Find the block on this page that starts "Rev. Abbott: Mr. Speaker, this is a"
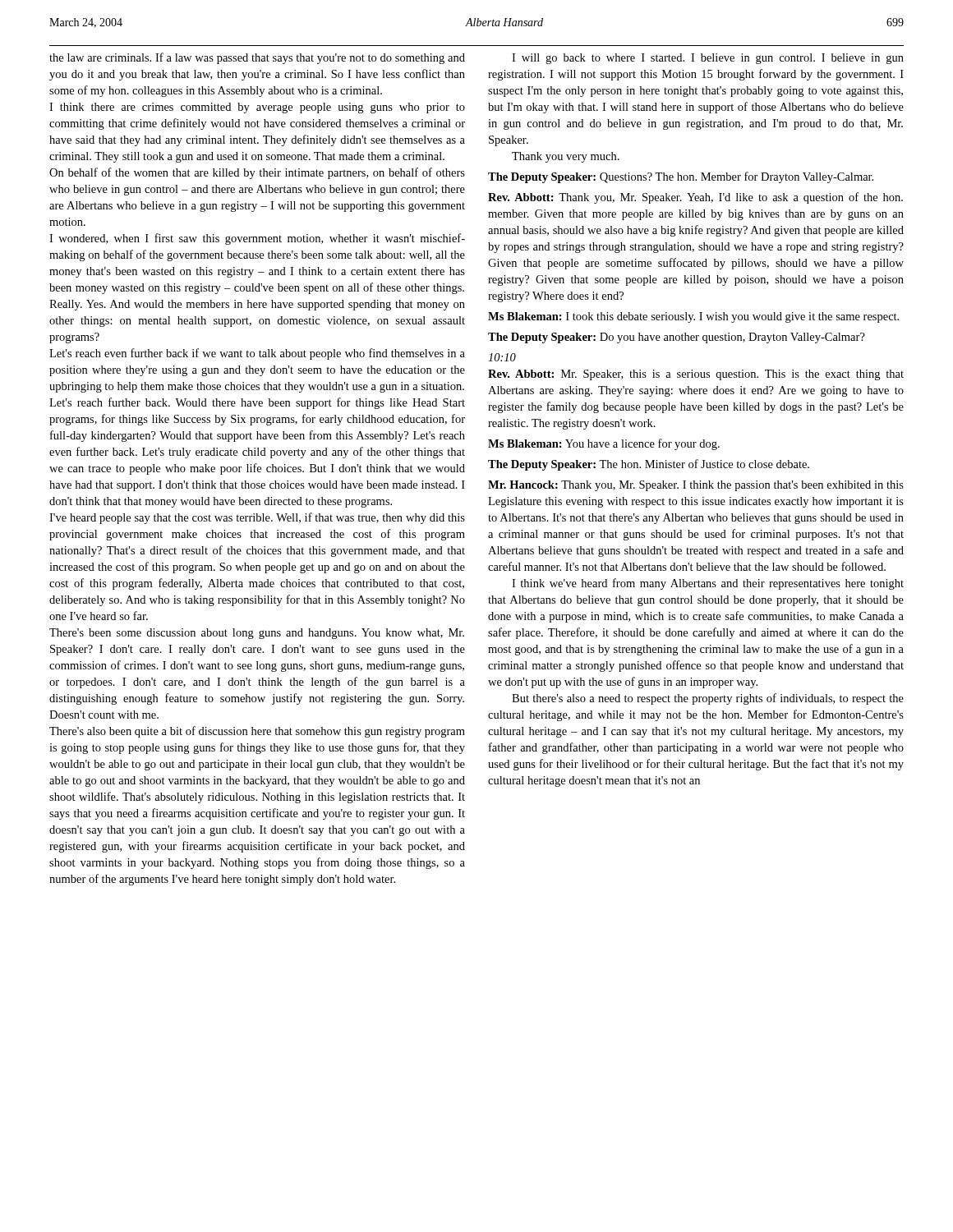Image resolution: width=953 pixels, height=1232 pixels. [x=696, y=398]
